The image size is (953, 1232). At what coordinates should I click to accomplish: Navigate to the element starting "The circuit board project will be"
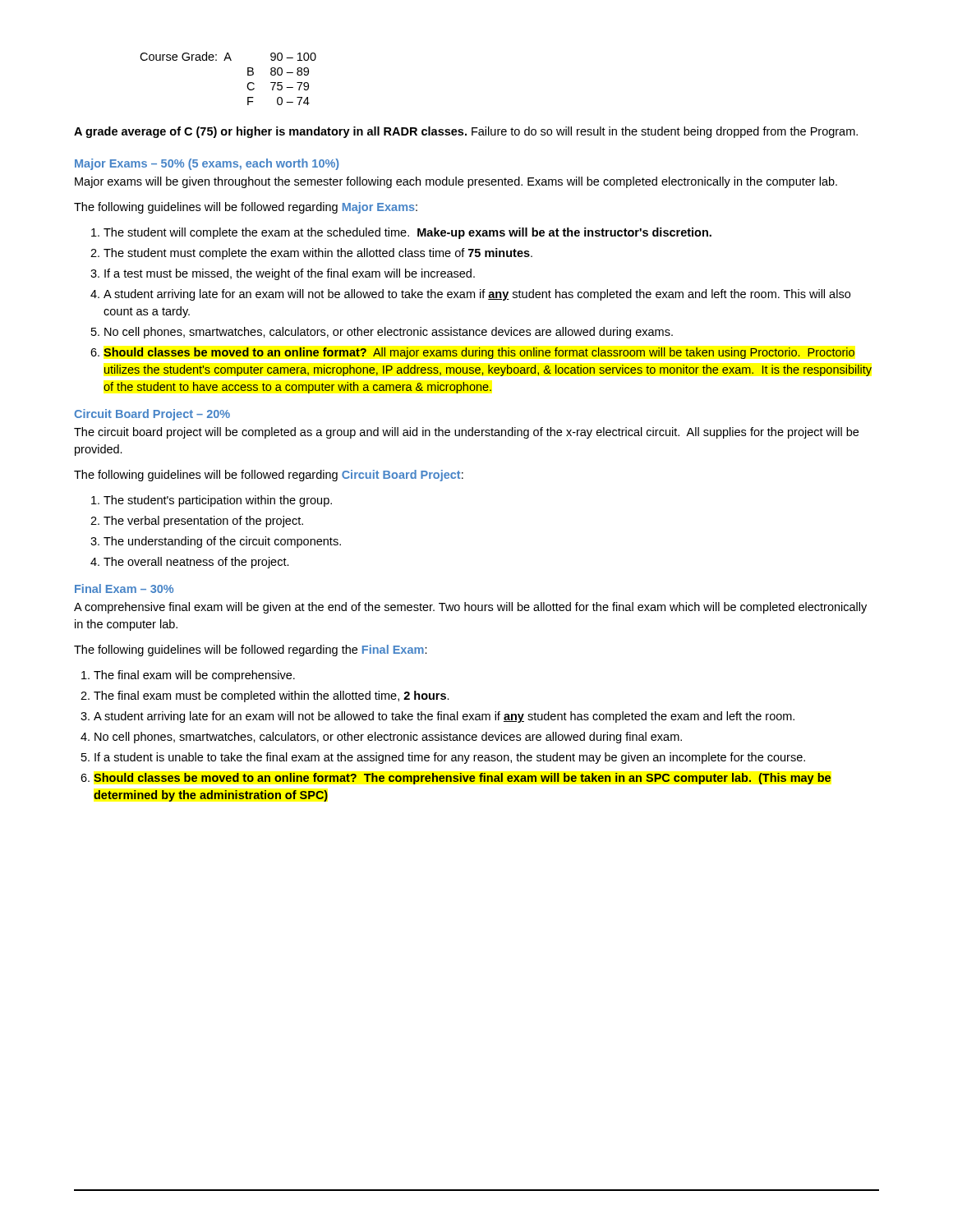pyautogui.click(x=467, y=441)
